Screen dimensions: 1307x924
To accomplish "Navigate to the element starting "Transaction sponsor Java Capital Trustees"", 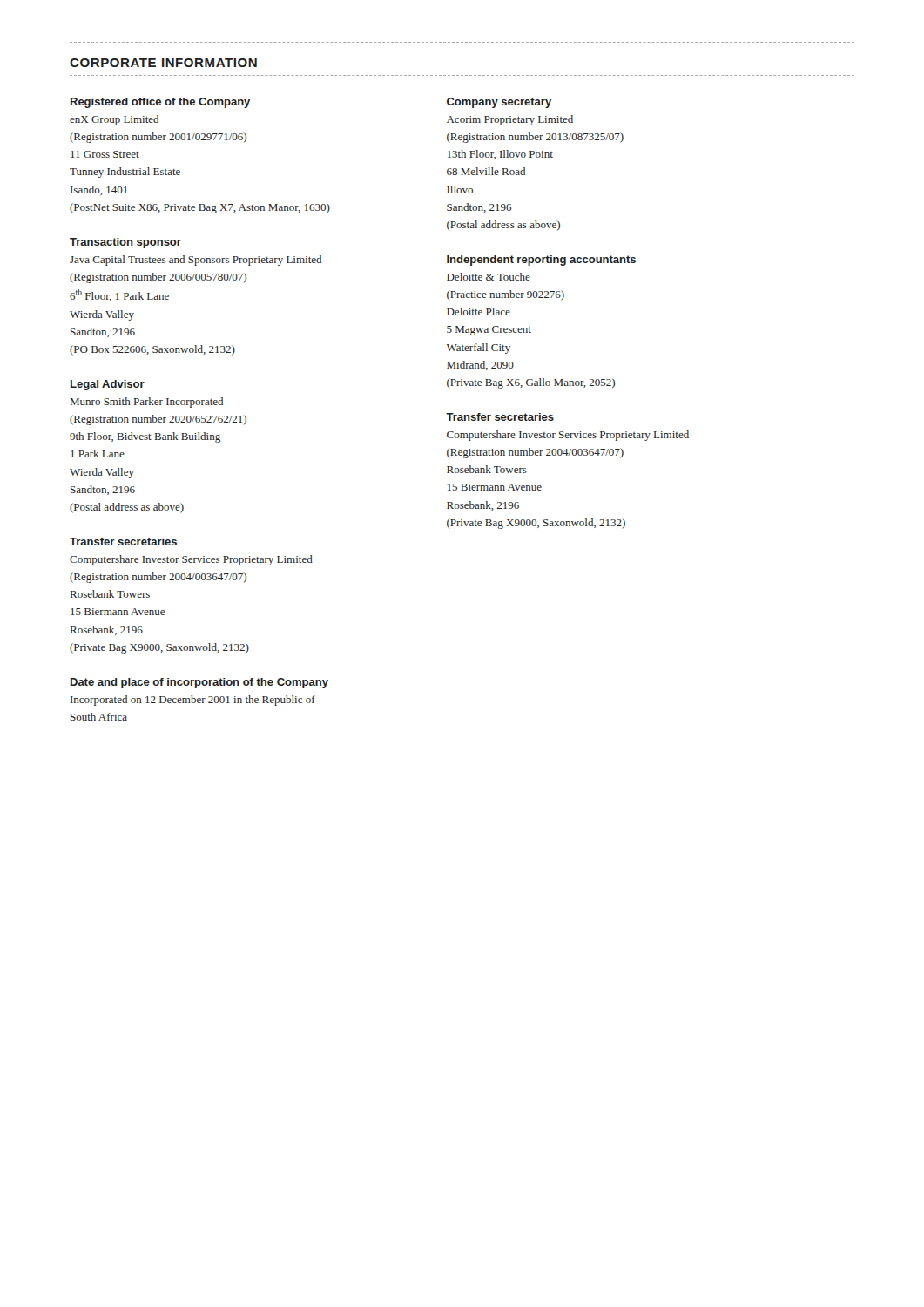I will click(125, 243).
